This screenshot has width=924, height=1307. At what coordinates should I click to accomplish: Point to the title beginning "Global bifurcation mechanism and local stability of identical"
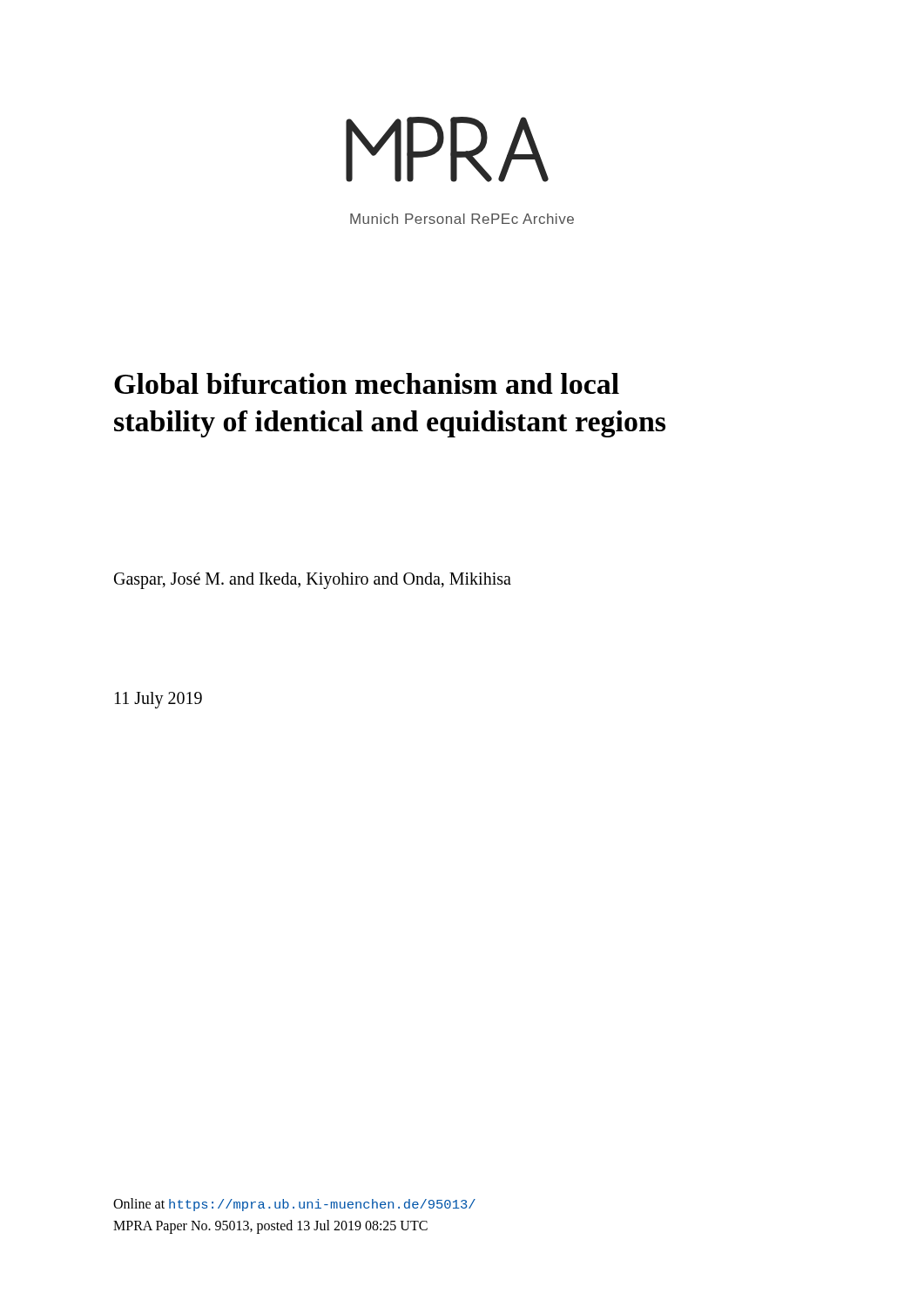(x=418, y=403)
